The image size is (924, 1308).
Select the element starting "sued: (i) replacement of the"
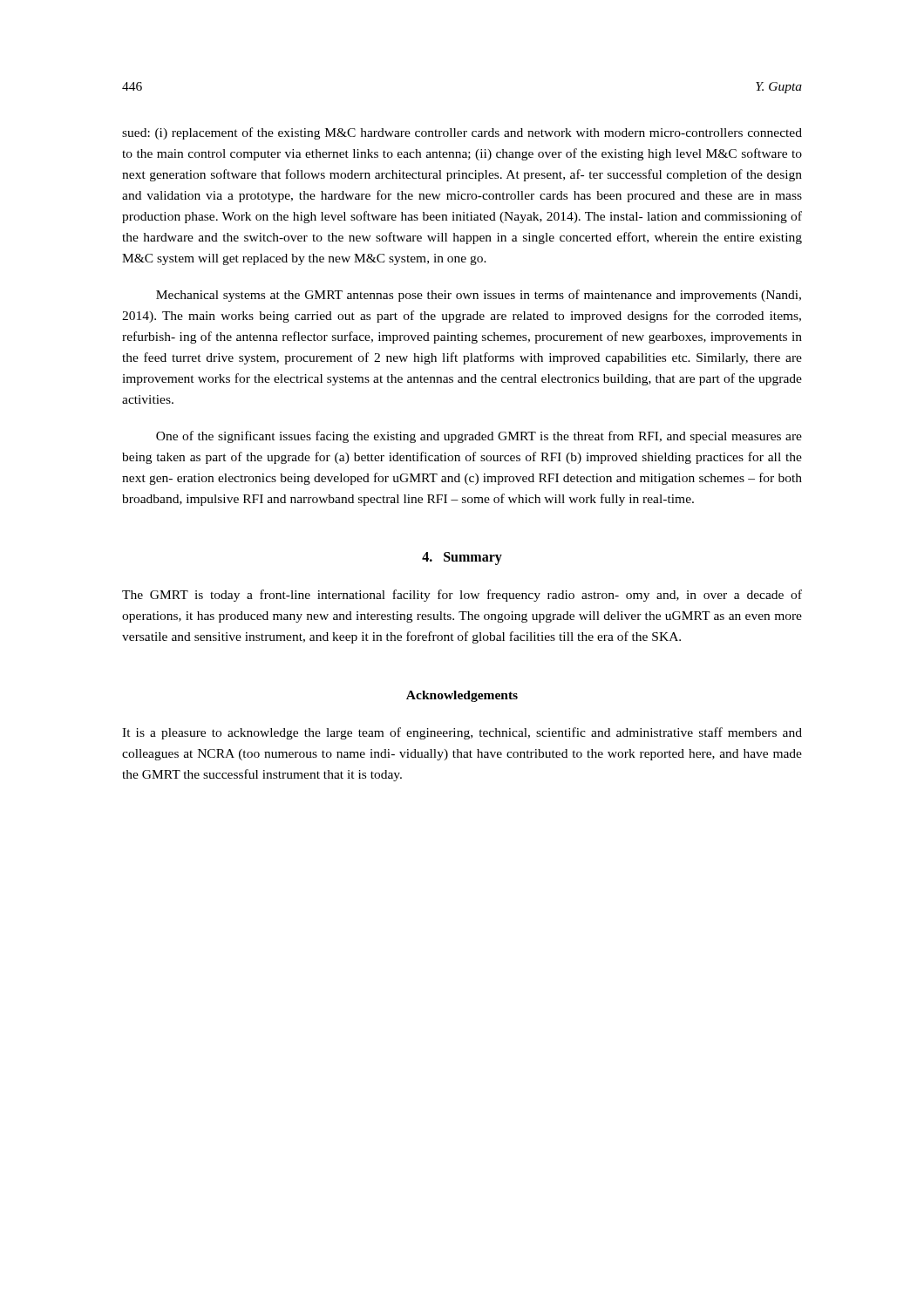pyautogui.click(x=462, y=195)
